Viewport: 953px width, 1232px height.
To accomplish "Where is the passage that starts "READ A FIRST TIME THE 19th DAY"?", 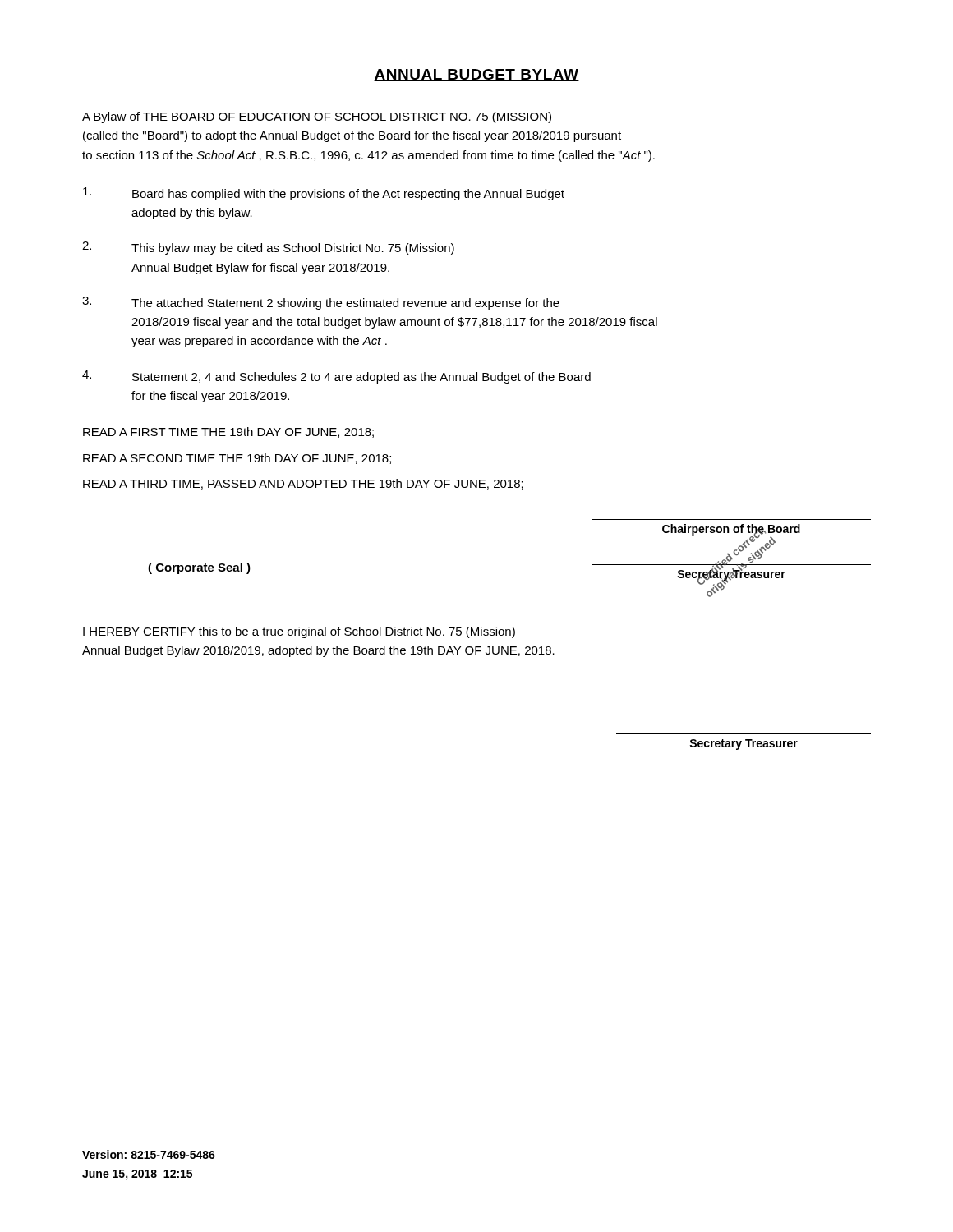I will coord(228,432).
